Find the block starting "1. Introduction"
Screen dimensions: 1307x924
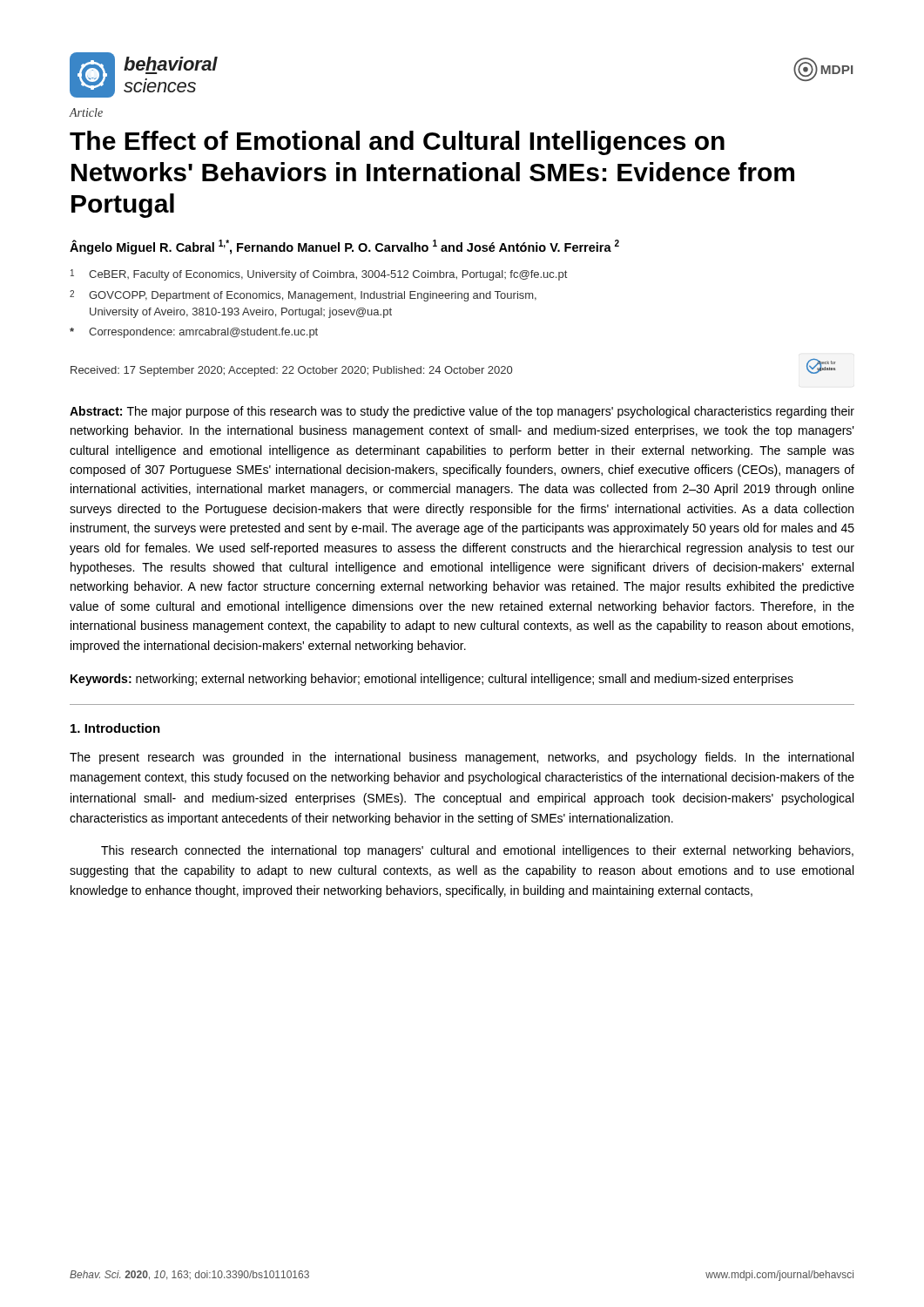115,728
